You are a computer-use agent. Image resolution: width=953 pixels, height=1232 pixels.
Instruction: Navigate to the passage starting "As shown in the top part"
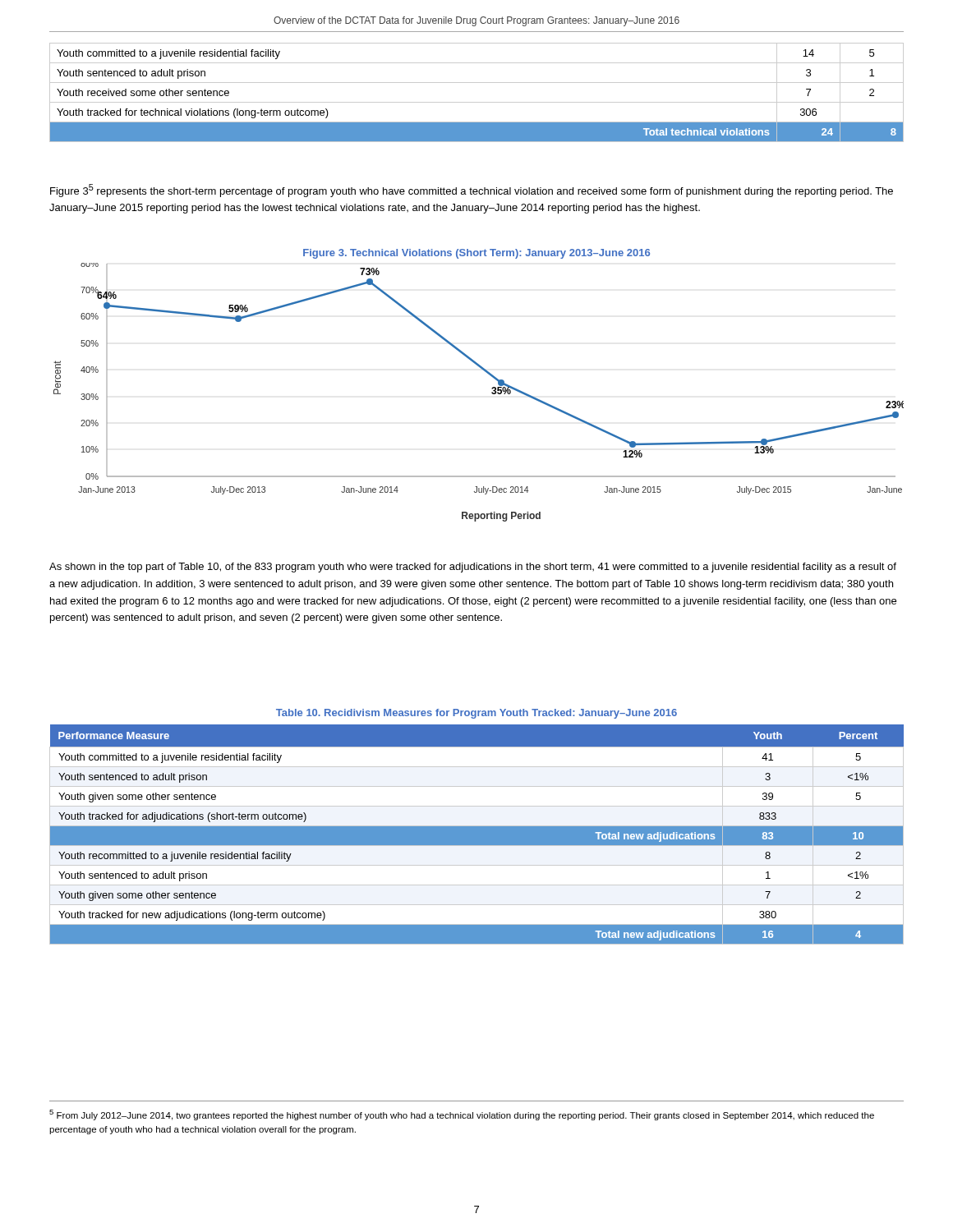click(473, 592)
